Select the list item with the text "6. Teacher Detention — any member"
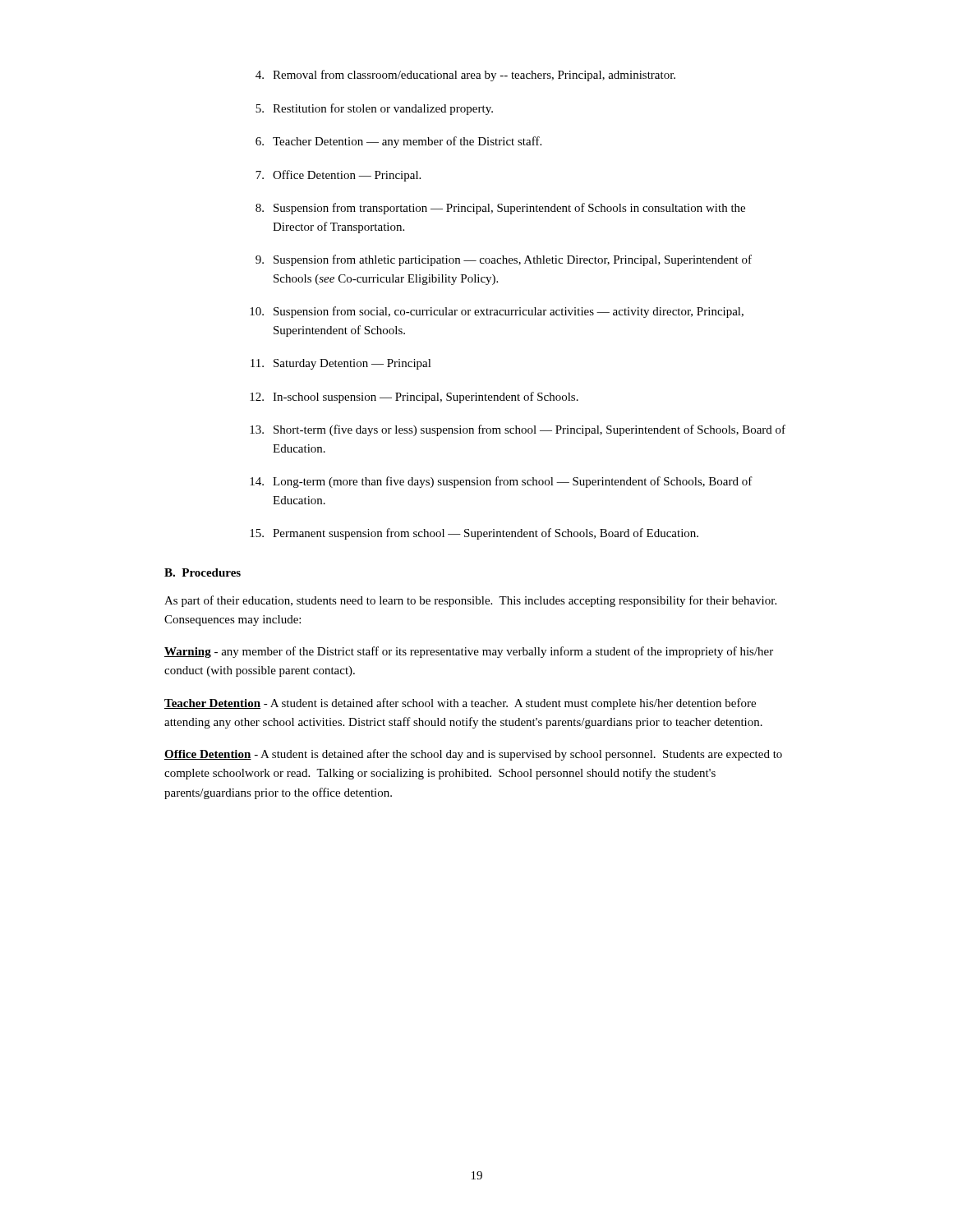Image resolution: width=953 pixels, height=1232 pixels. point(509,141)
